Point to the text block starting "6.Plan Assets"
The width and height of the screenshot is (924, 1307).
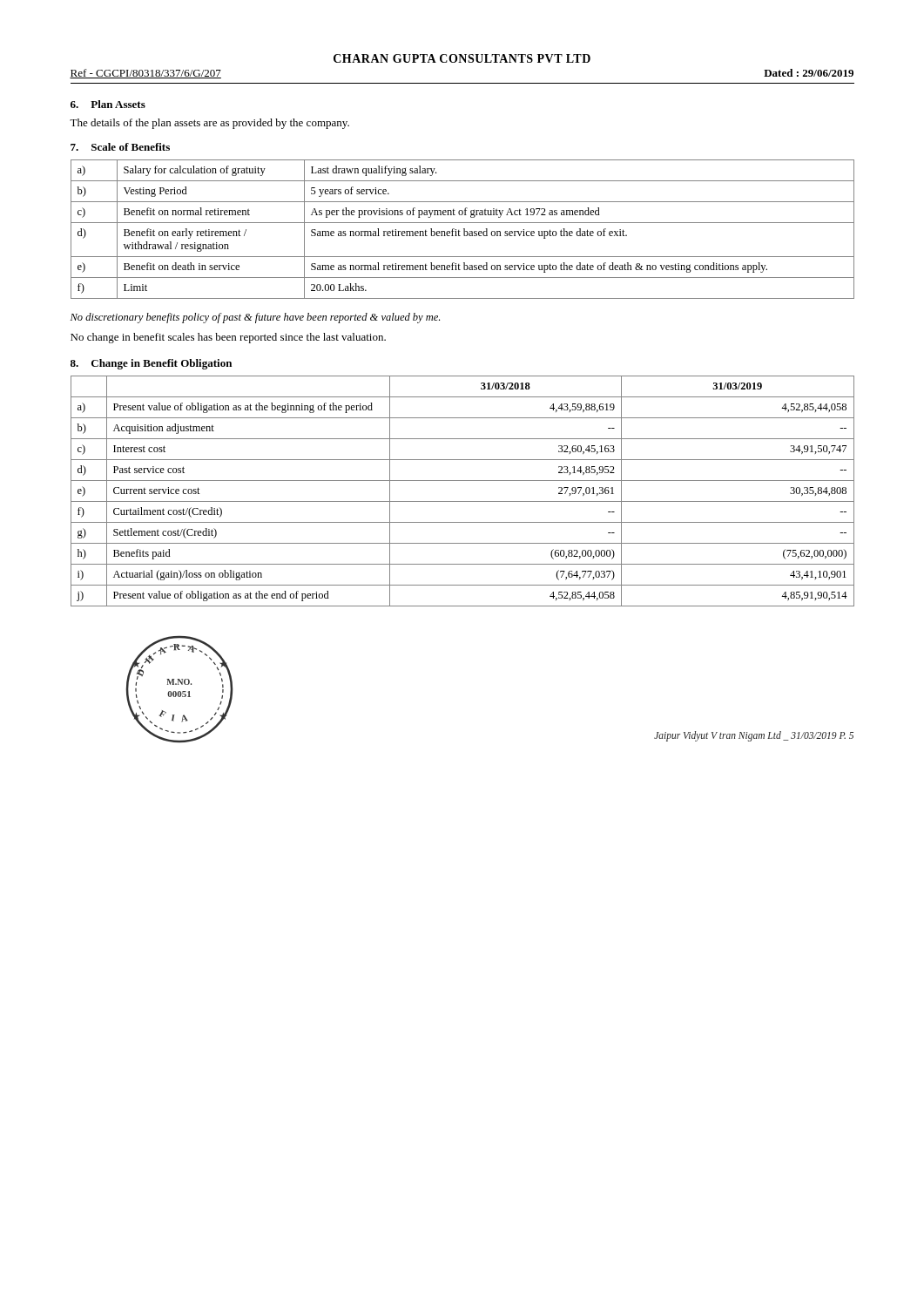(x=108, y=105)
